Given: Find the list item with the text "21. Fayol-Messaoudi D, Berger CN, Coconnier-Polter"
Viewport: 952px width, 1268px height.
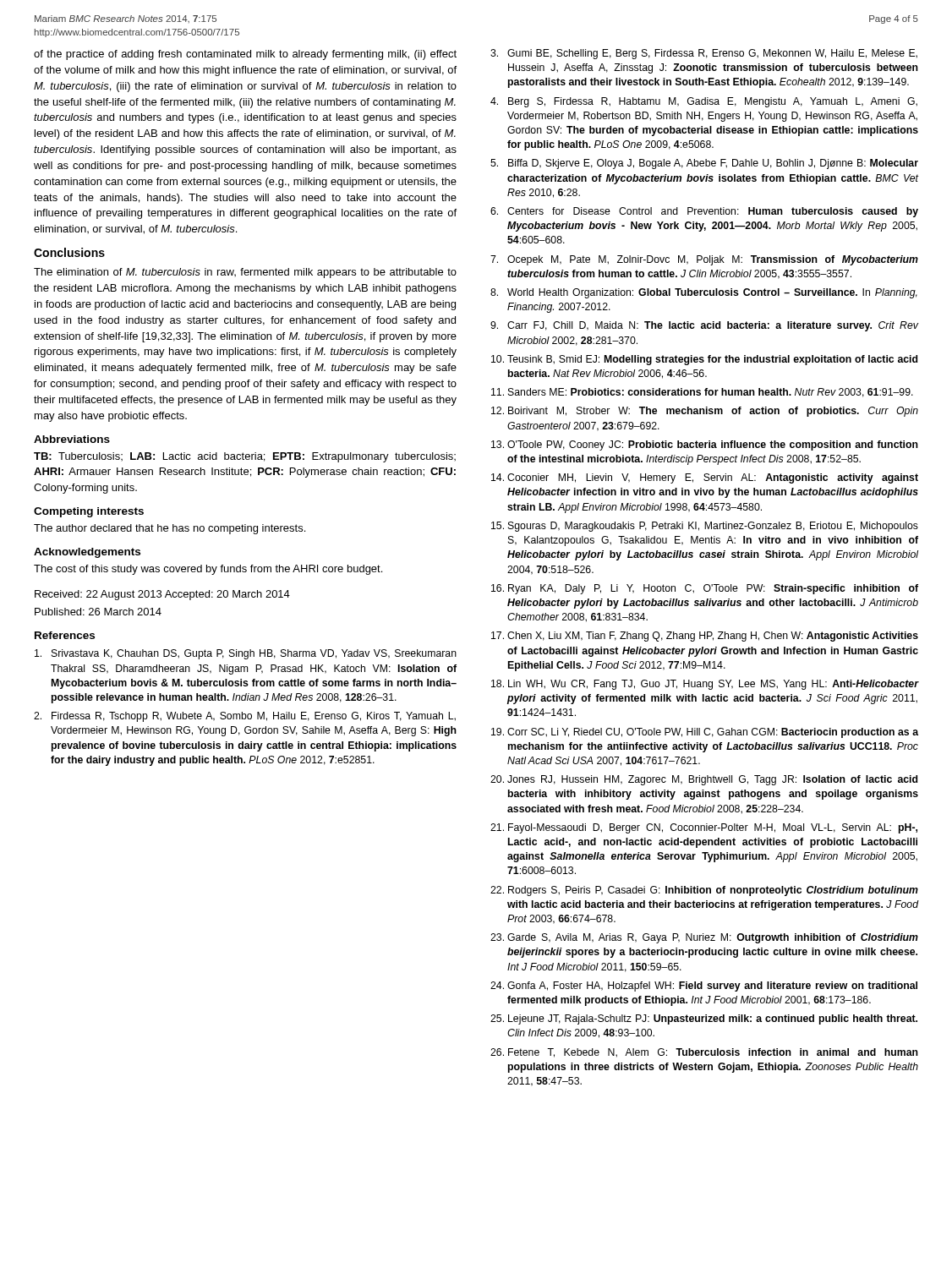Looking at the screenshot, I should click(x=704, y=850).
